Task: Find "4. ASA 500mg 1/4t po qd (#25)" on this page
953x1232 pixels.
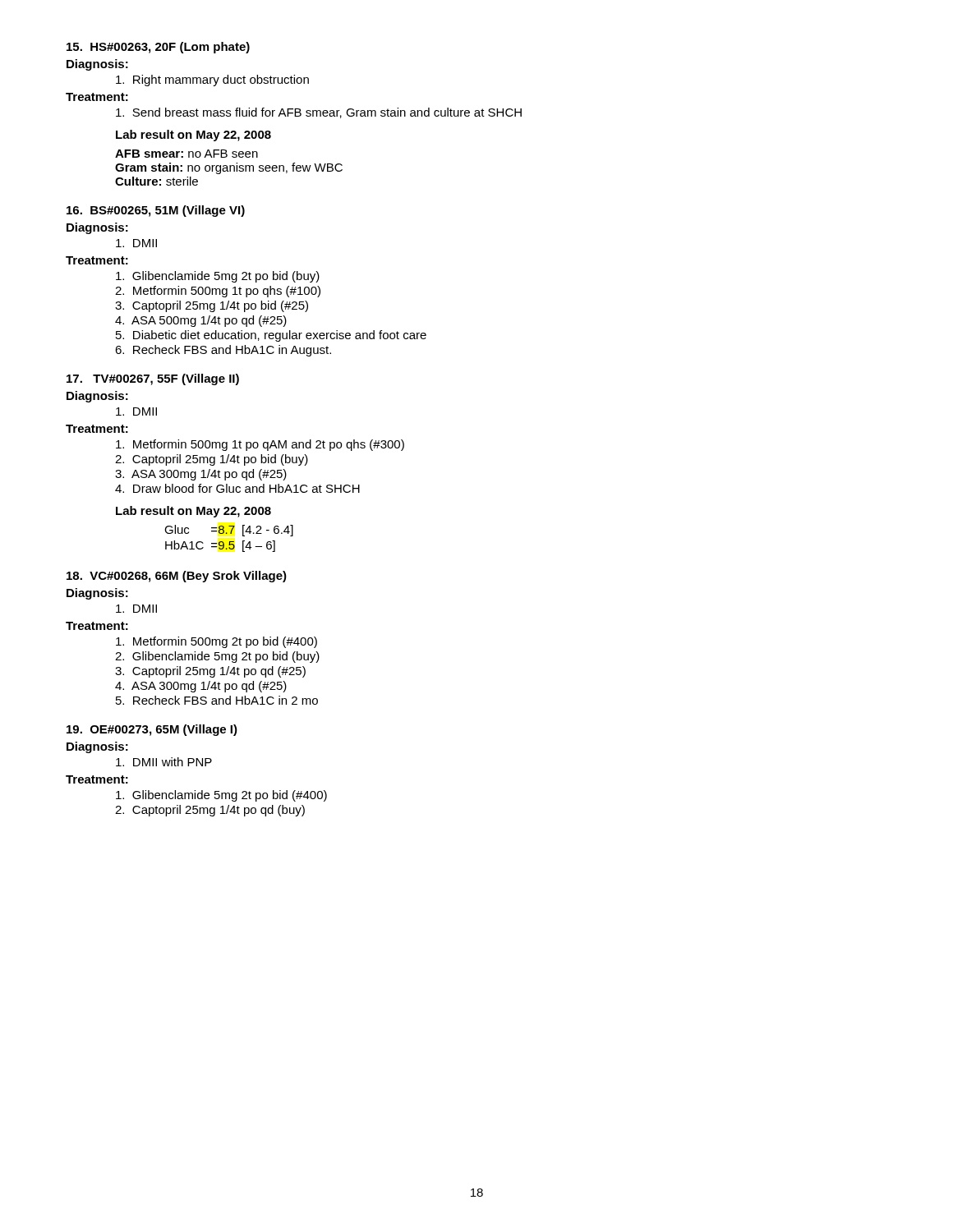Action: [201, 320]
